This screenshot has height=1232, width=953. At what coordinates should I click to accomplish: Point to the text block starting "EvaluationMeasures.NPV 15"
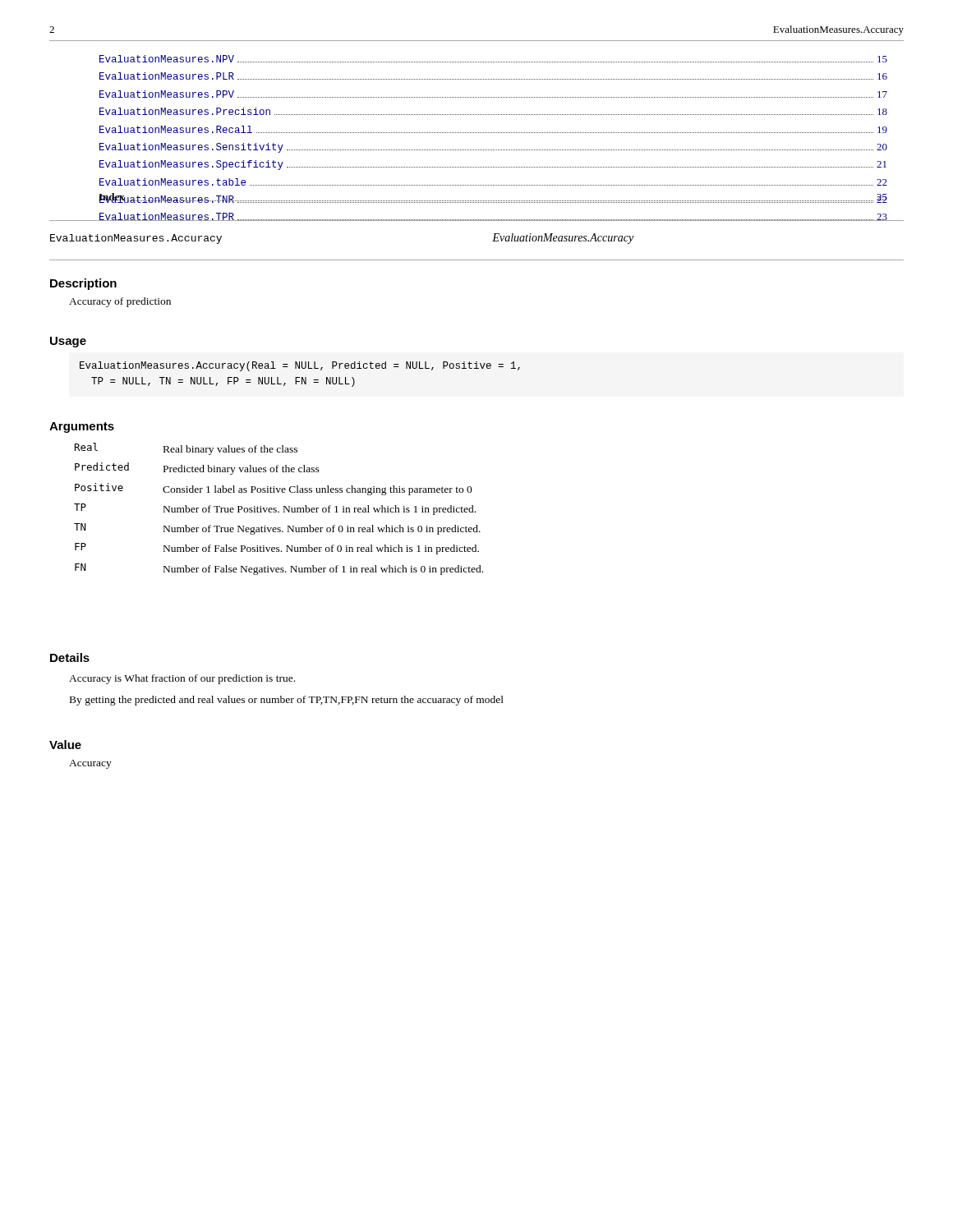click(493, 60)
